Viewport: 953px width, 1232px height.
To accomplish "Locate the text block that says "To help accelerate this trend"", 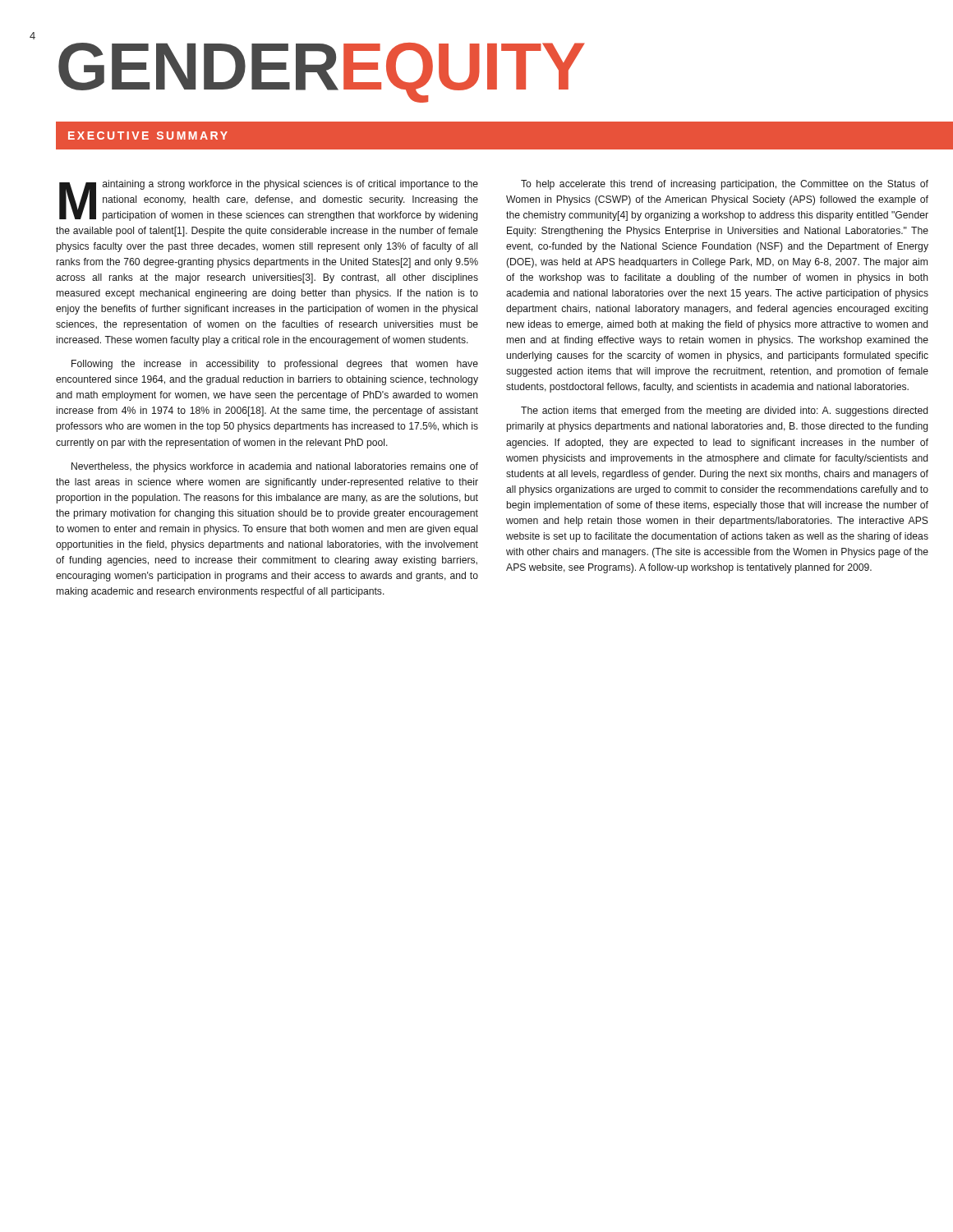I will pos(717,376).
